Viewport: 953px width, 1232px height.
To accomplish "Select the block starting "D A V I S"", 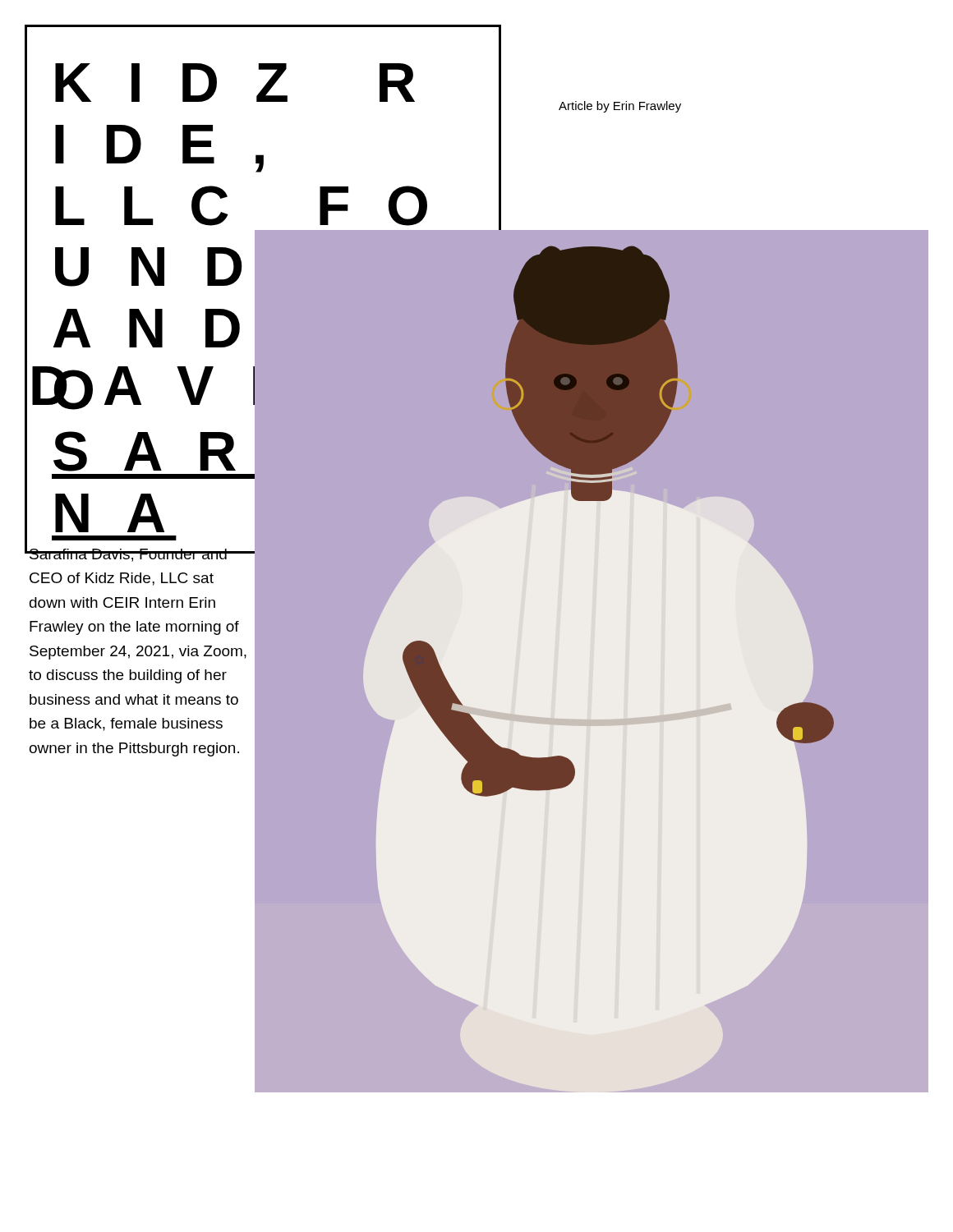I will [x=188, y=385].
